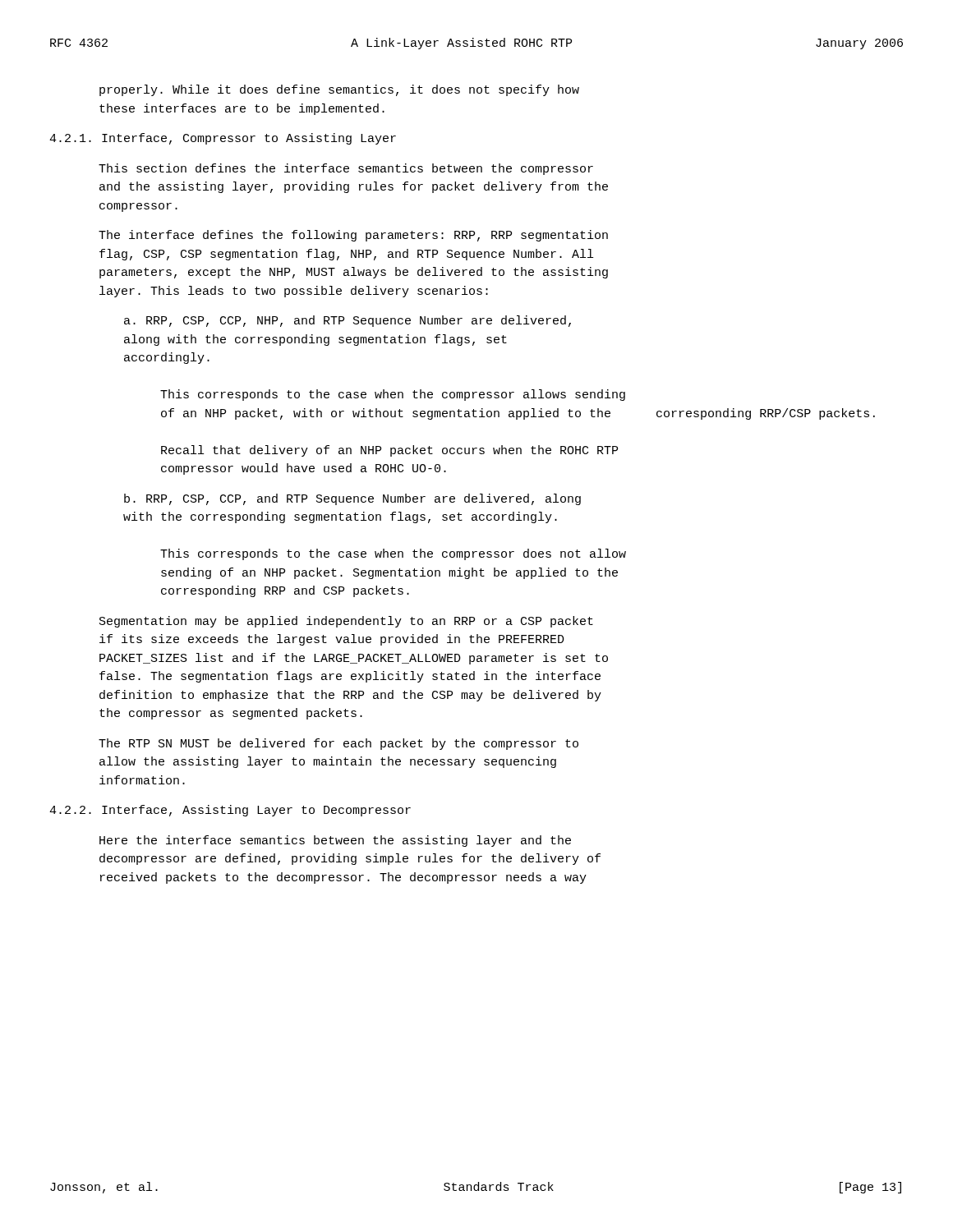Locate the block of text that opens with "b. RRP, CSP,"
Viewport: 953px width, 1232px height.
[375, 547]
